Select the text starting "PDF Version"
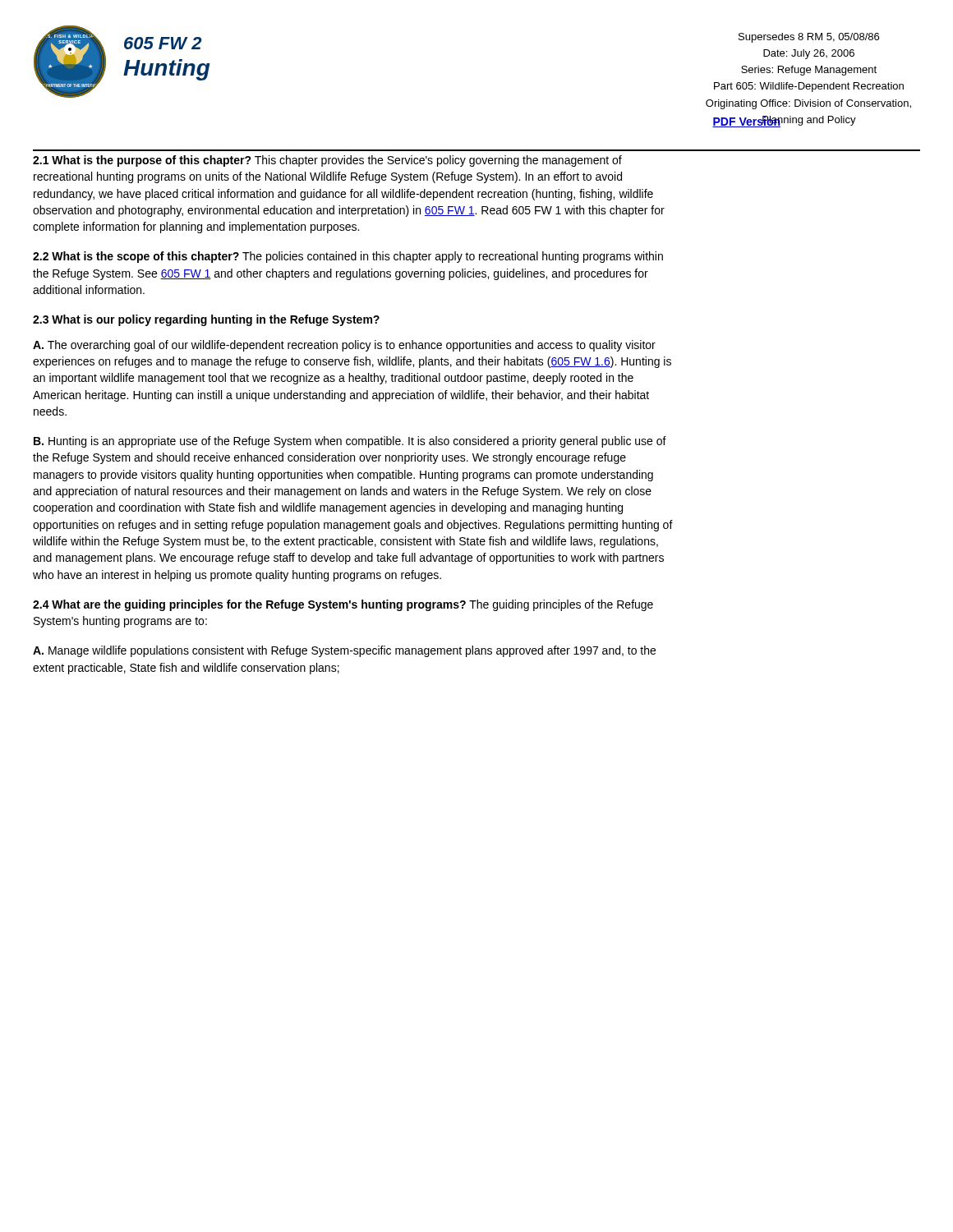The width and height of the screenshot is (953, 1232). coord(747,122)
